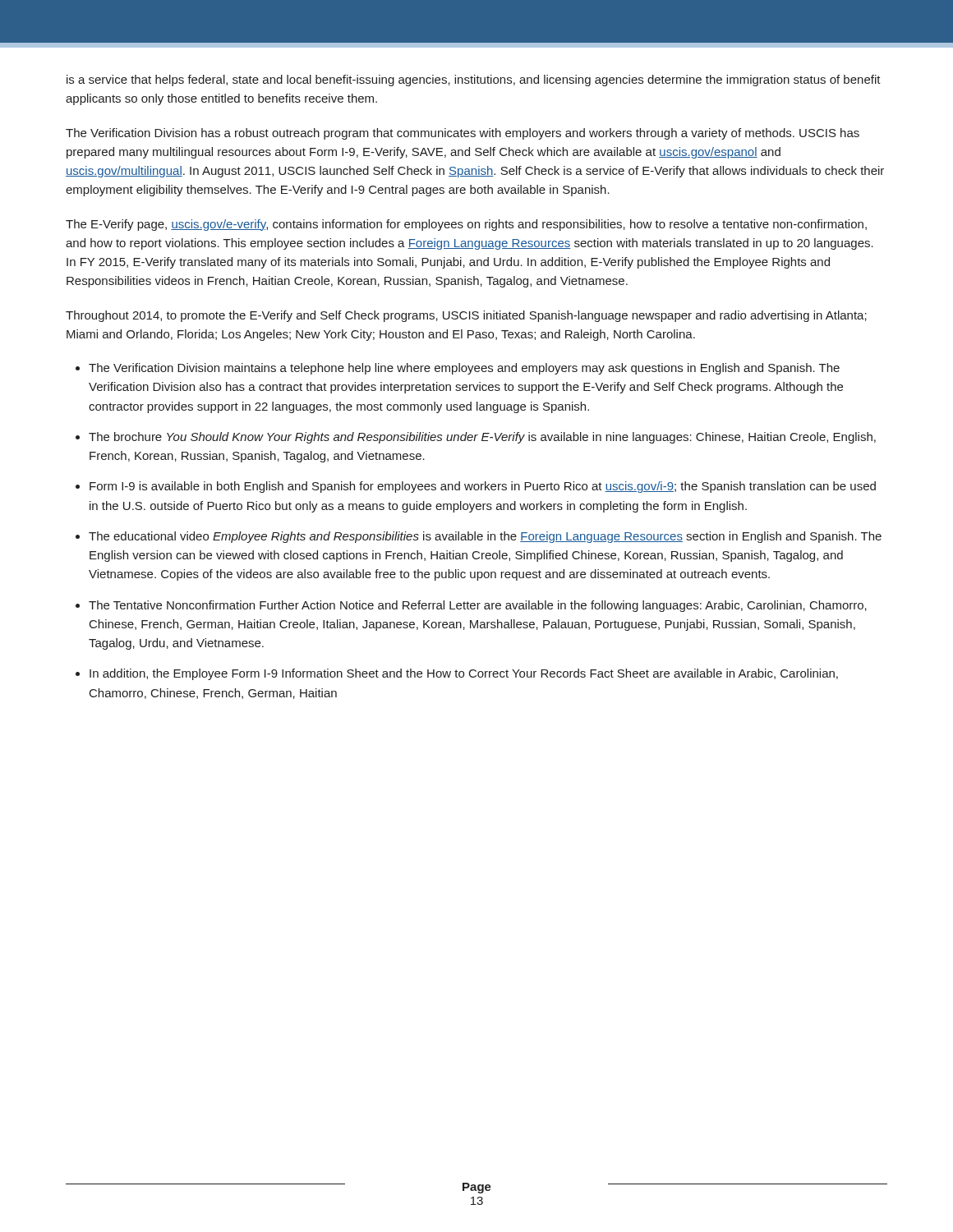Select the text block starting "Form I-9 is available in both English"

pos(483,496)
